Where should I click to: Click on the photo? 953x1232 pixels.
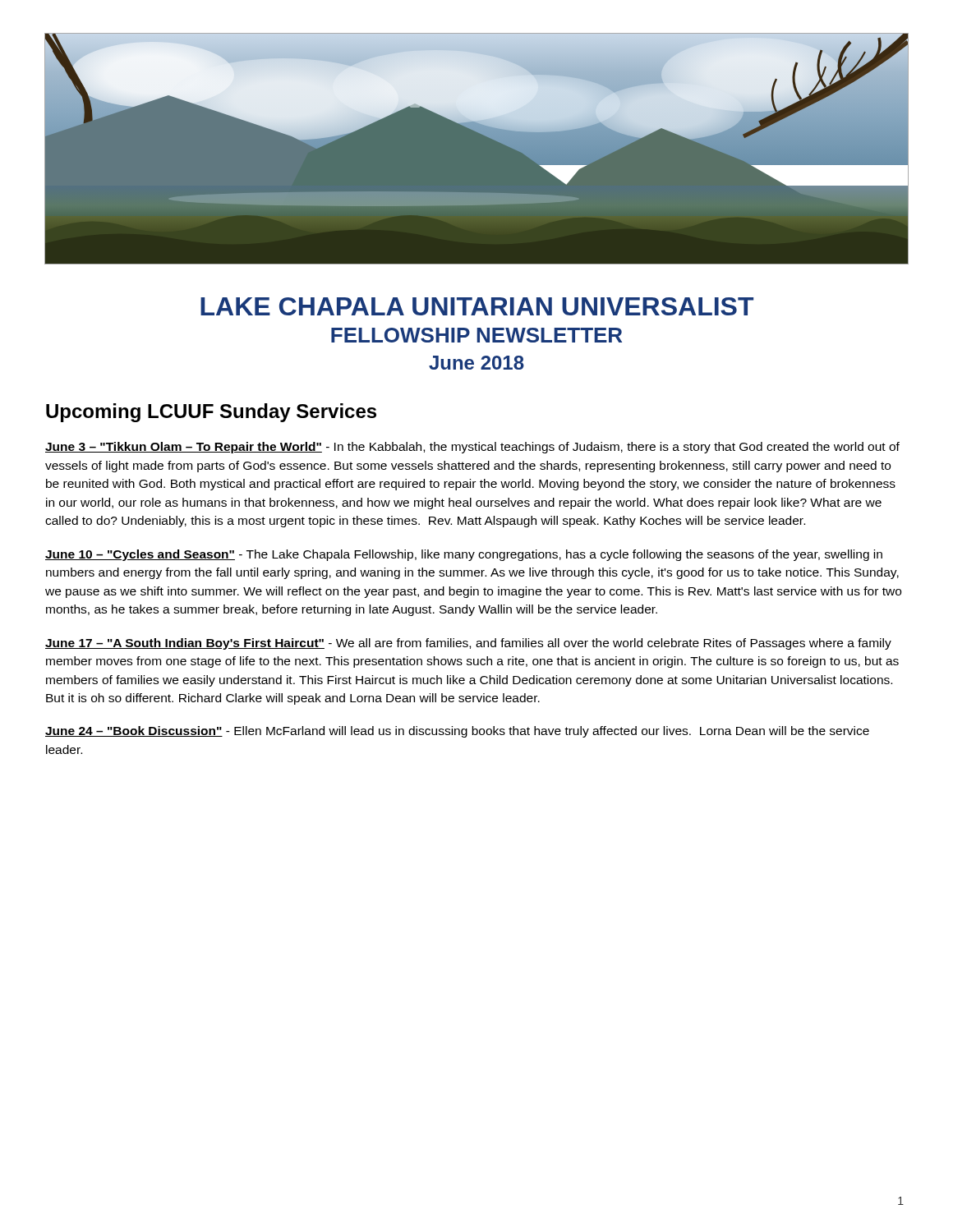476,149
